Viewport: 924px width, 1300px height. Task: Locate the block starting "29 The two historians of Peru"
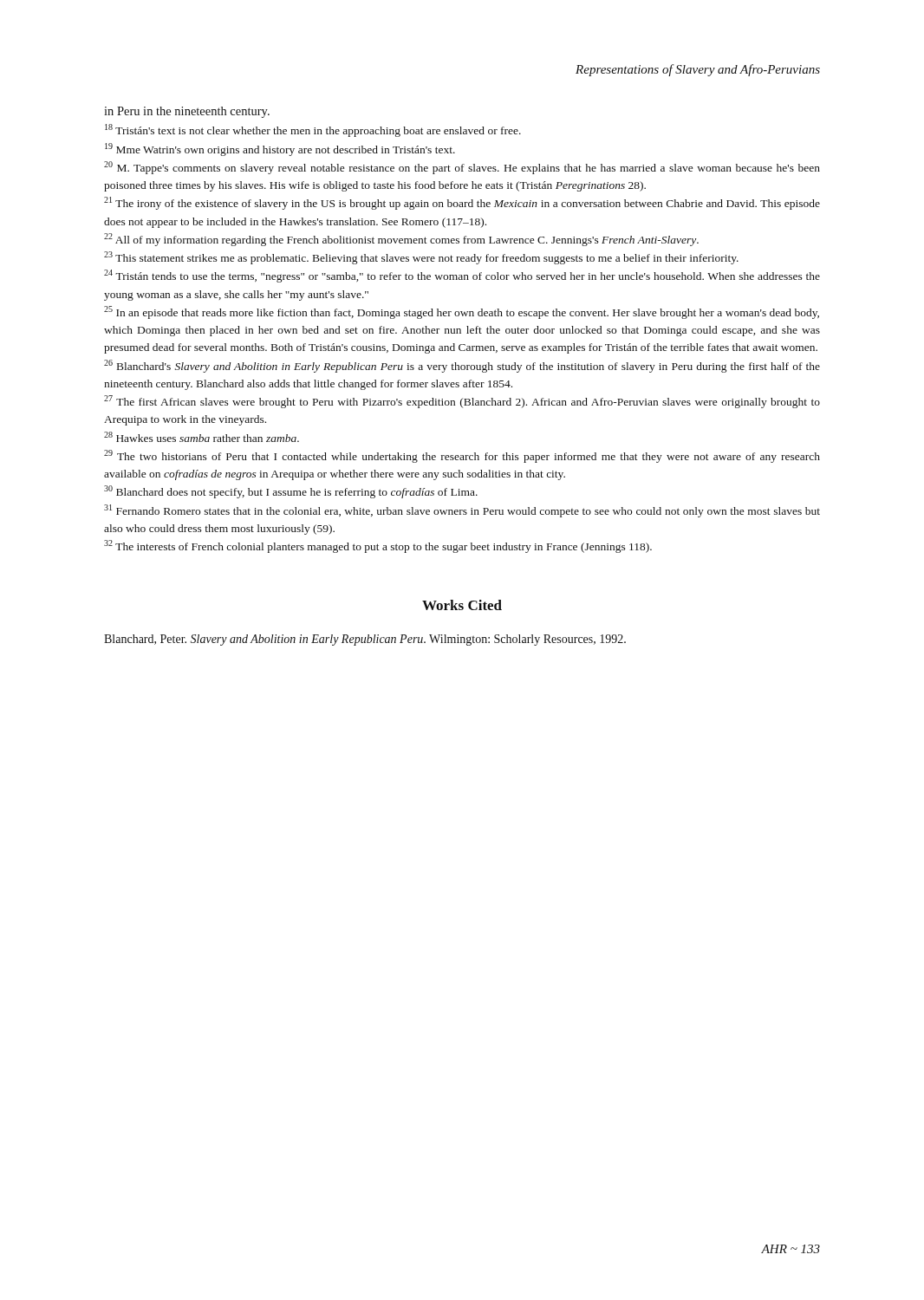pos(462,464)
